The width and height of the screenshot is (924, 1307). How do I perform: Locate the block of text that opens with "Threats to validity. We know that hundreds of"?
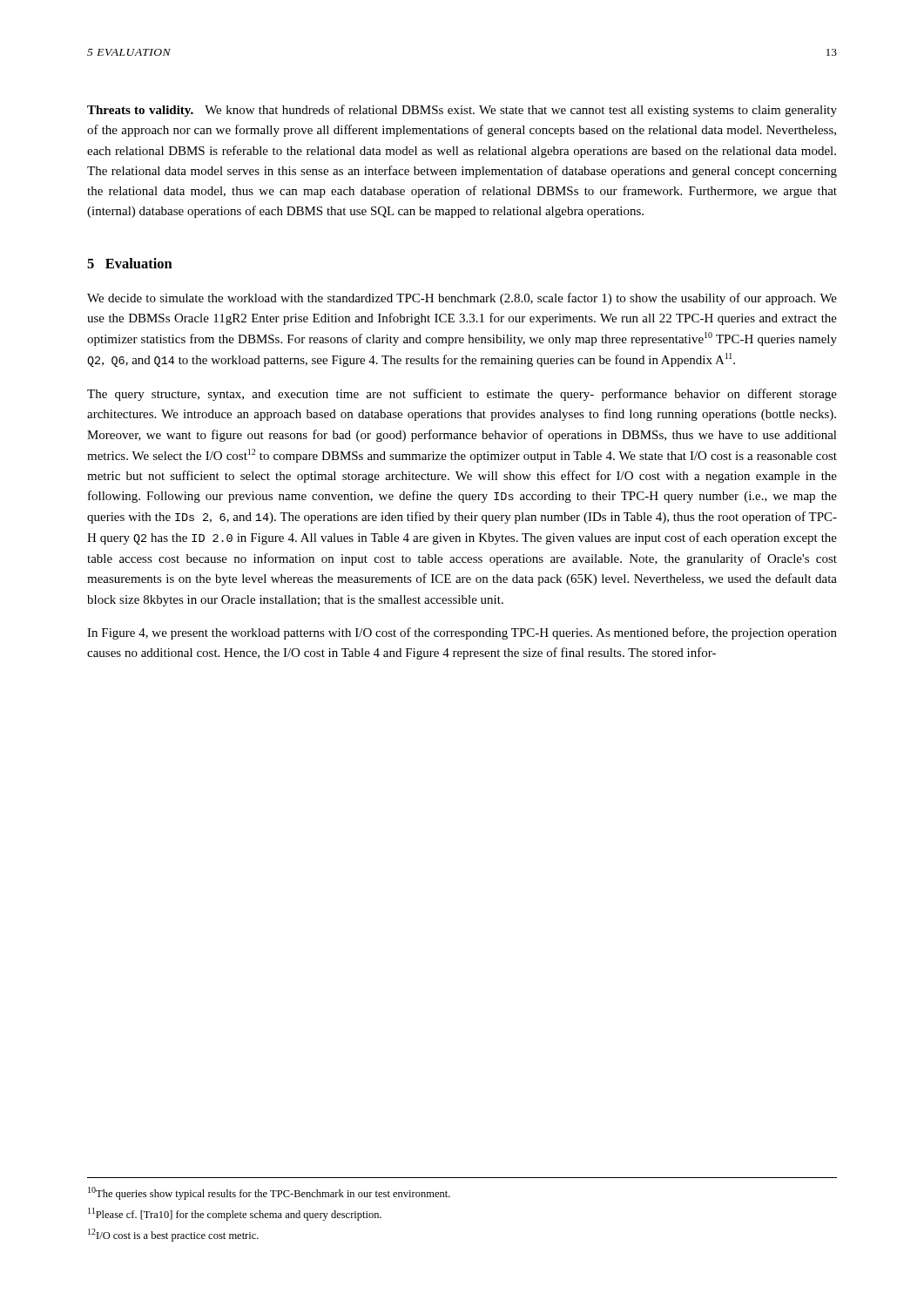[x=462, y=161]
